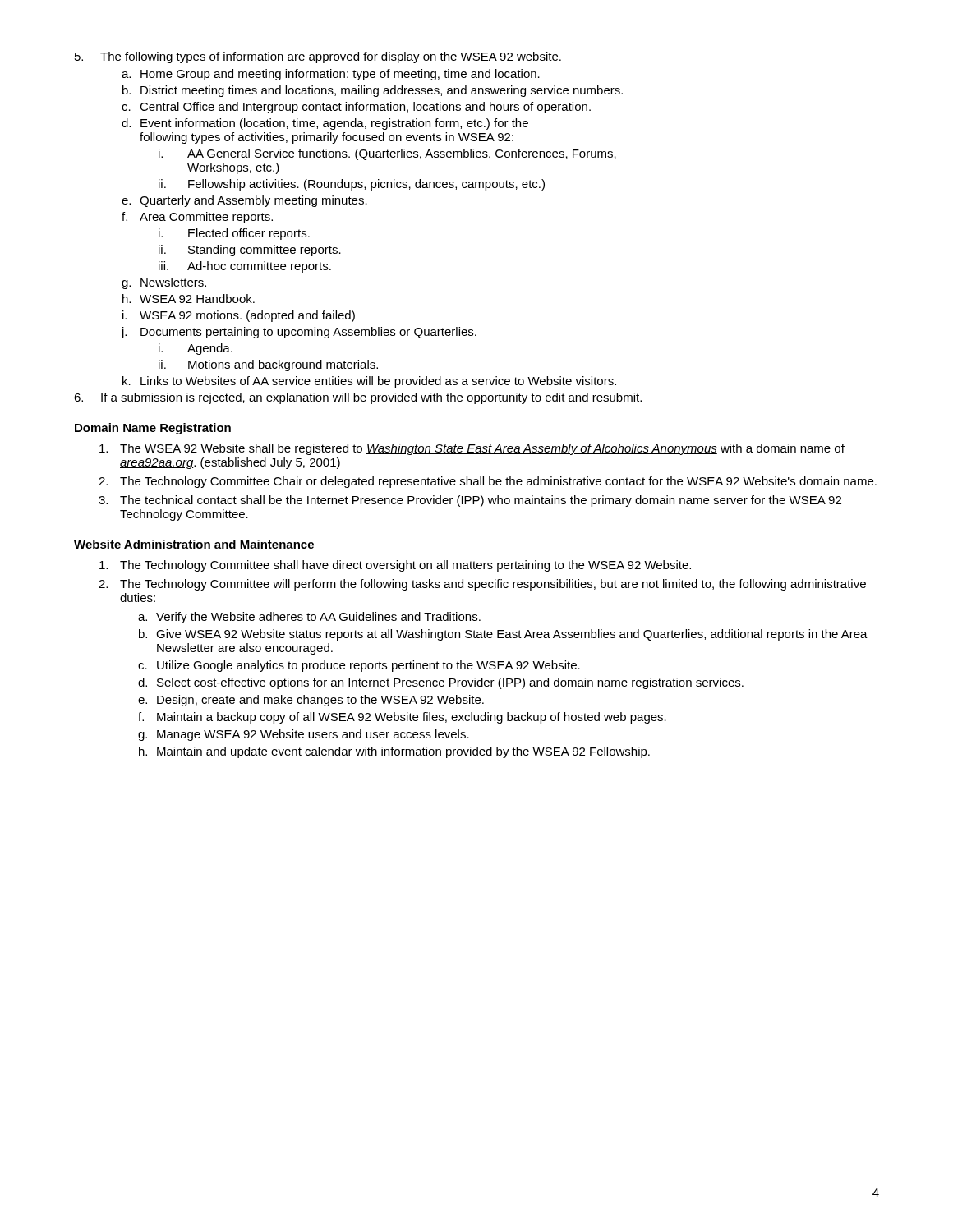
Task: Select the list item with the text "a. Verify the Website adheres to AA Guidelines"
Action: pyautogui.click(x=310, y=616)
